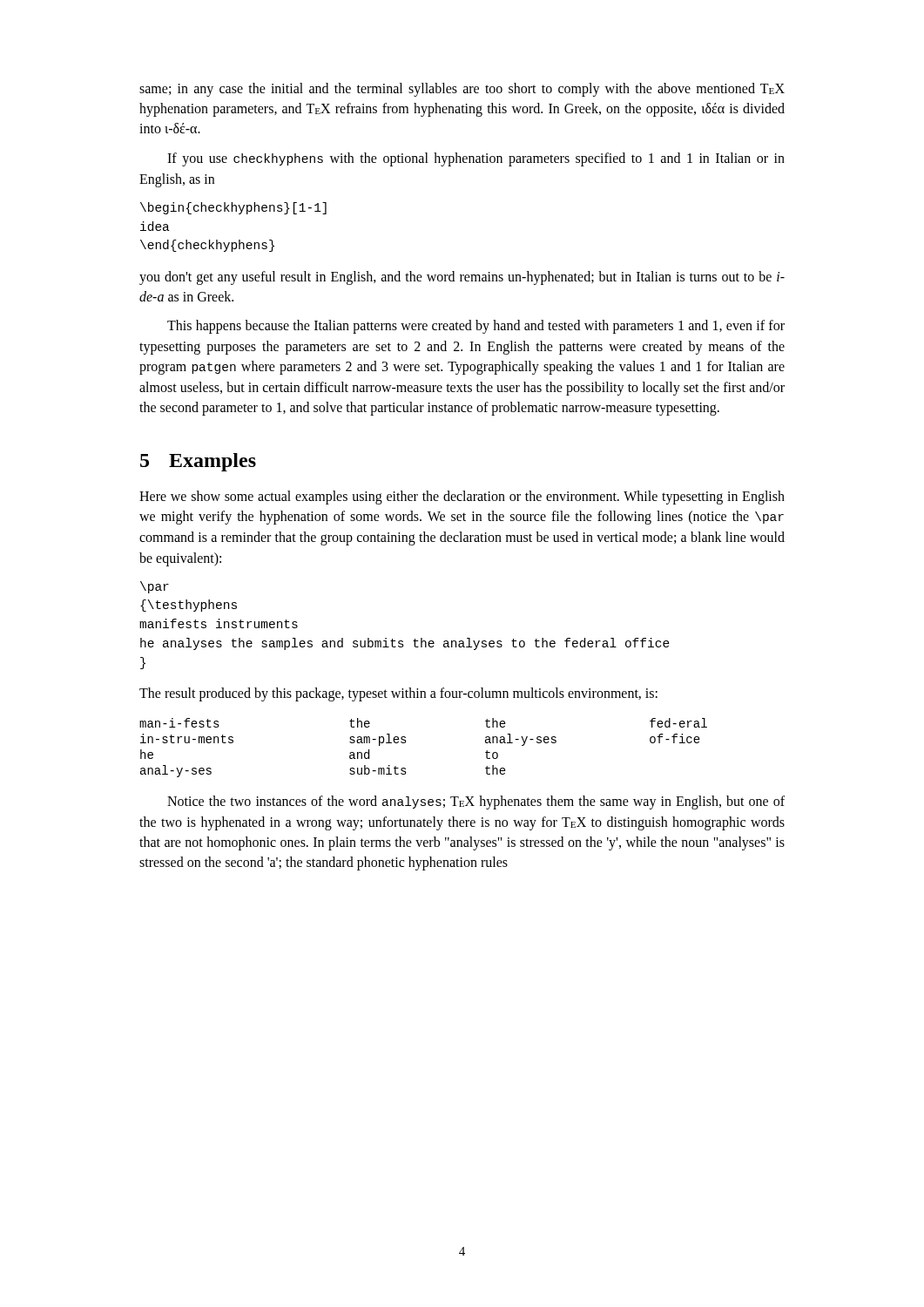The height and width of the screenshot is (1307, 924).
Task: Click the formula that begins "\par {\testhyphens manifests instruments he analyses the"
Action: tap(155, 587)
